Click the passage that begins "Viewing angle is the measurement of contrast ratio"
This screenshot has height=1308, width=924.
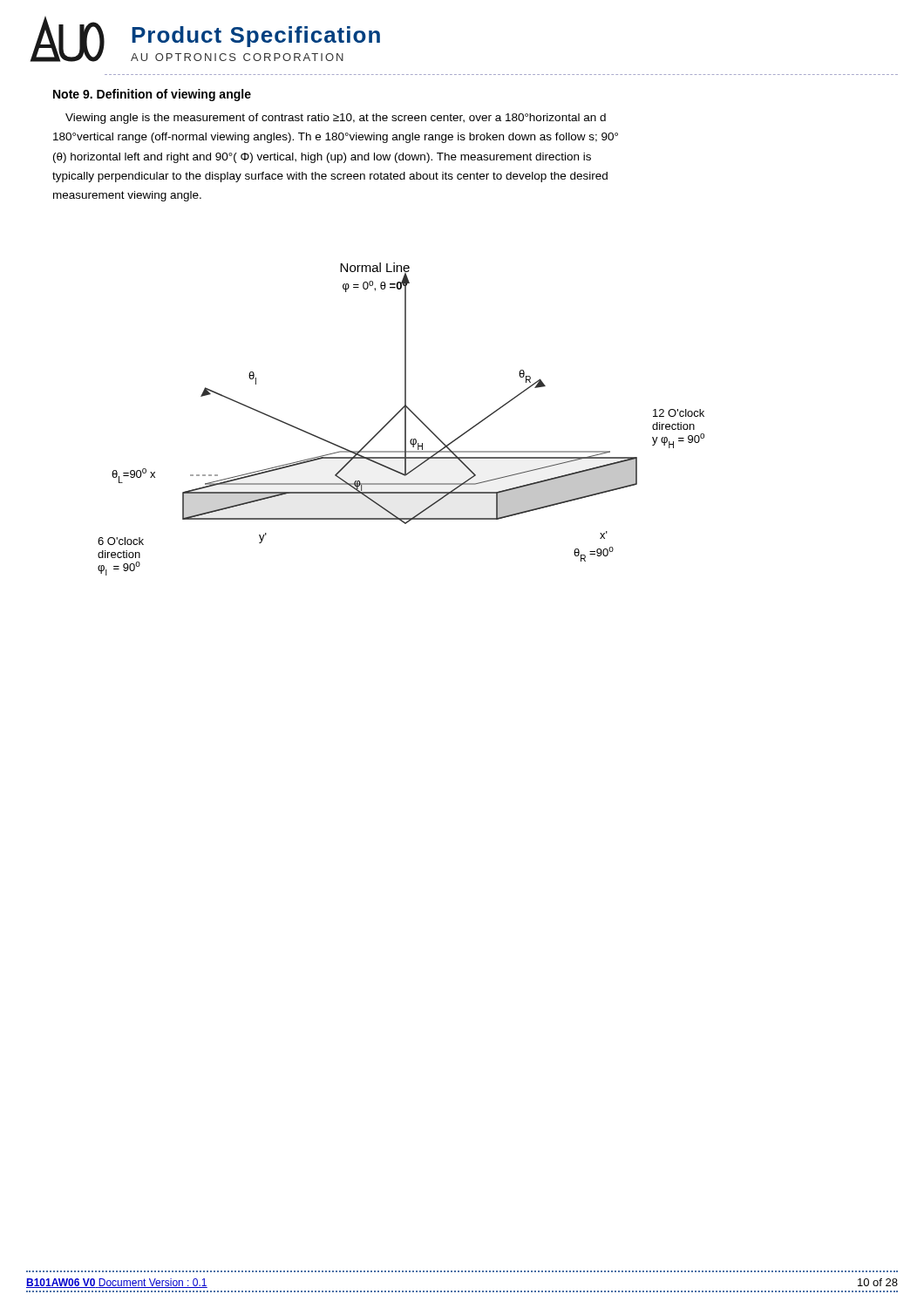click(336, 156)
